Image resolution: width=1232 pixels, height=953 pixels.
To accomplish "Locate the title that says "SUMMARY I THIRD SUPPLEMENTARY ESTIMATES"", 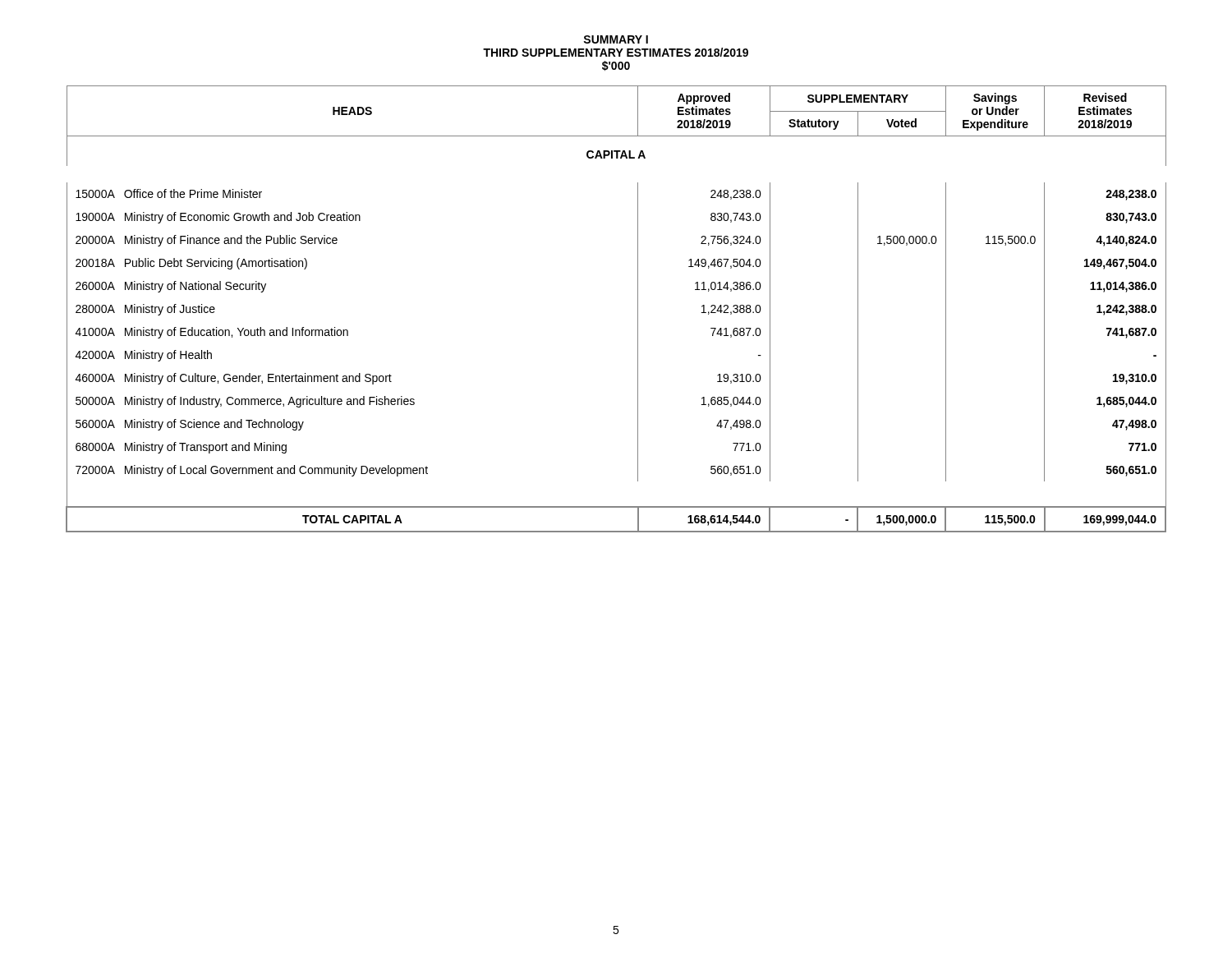I will click(616, 53).
